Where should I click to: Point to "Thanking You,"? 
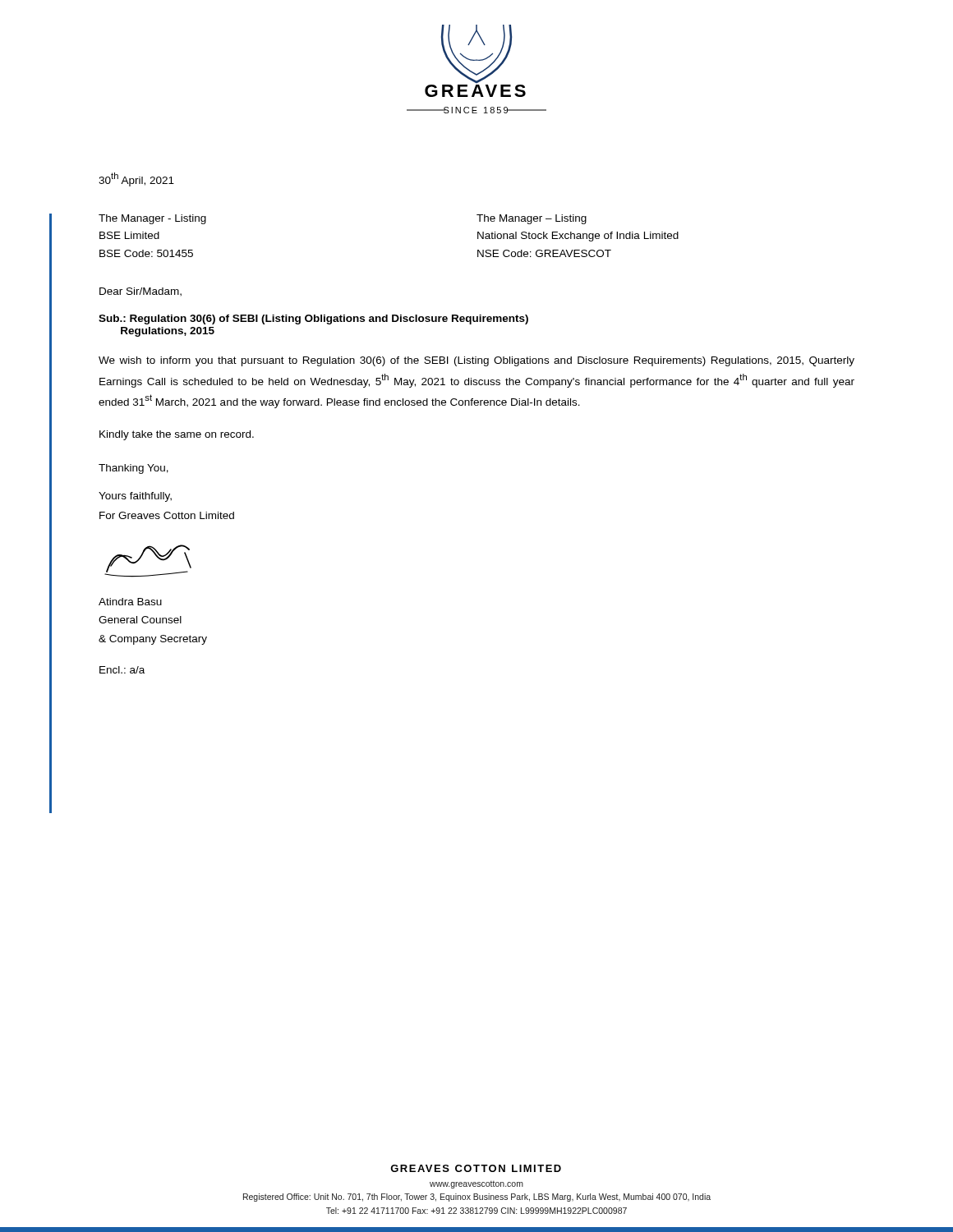click(x=134, y=467)
